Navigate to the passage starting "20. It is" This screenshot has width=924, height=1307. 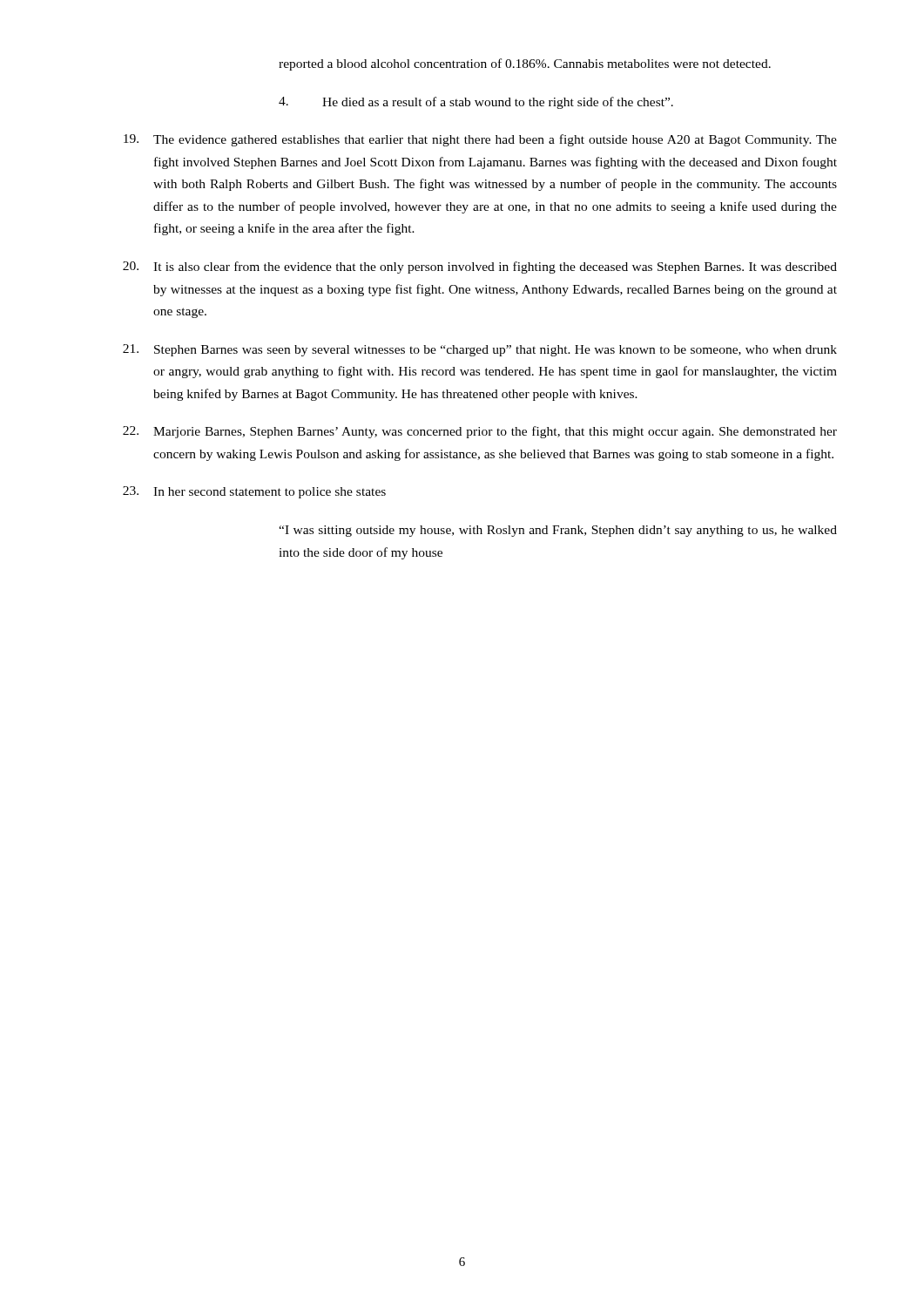click(x=466, y=289)
